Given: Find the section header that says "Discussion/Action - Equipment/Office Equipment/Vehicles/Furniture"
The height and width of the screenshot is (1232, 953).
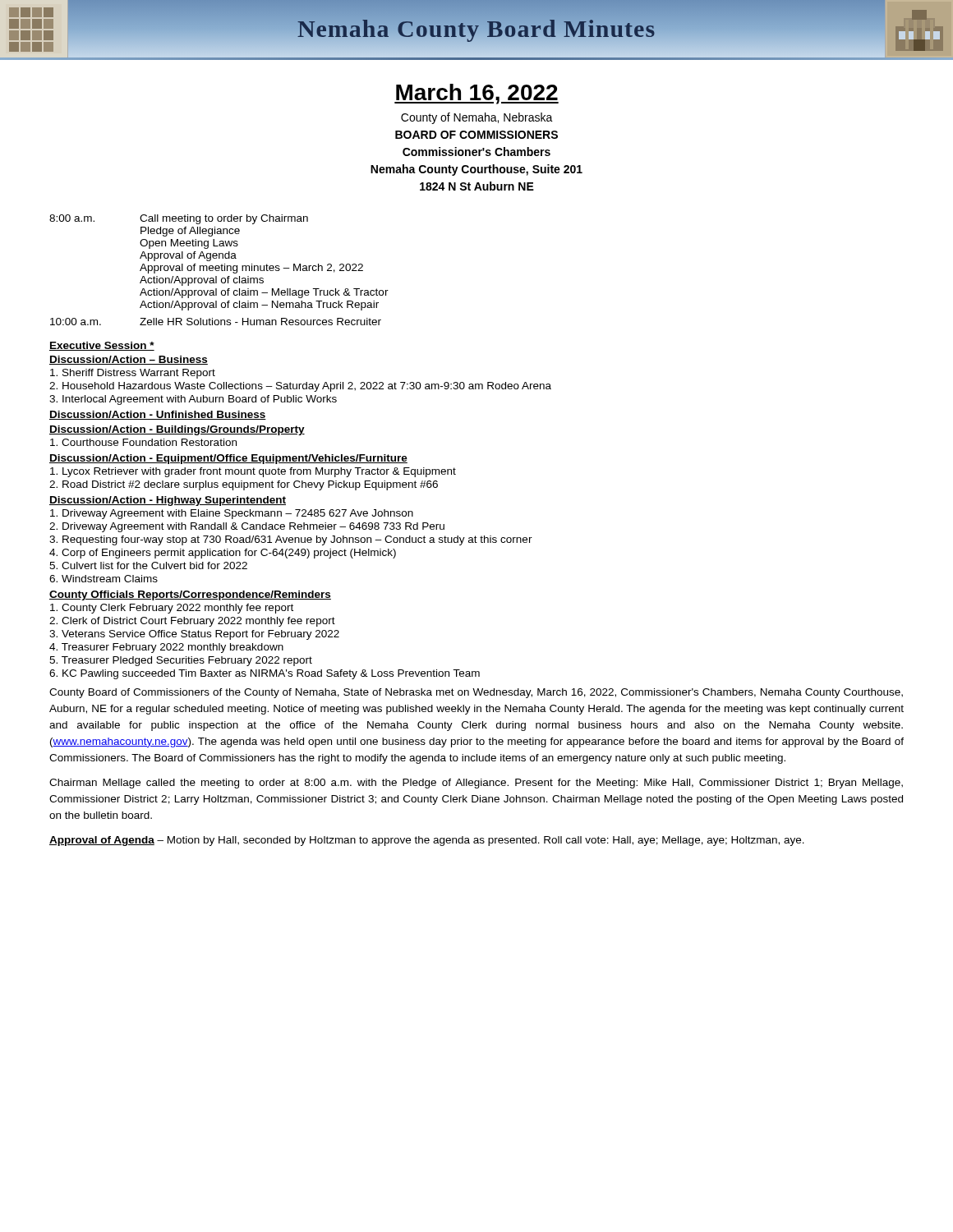Looking at the screenshot, I should coord(228,458).
